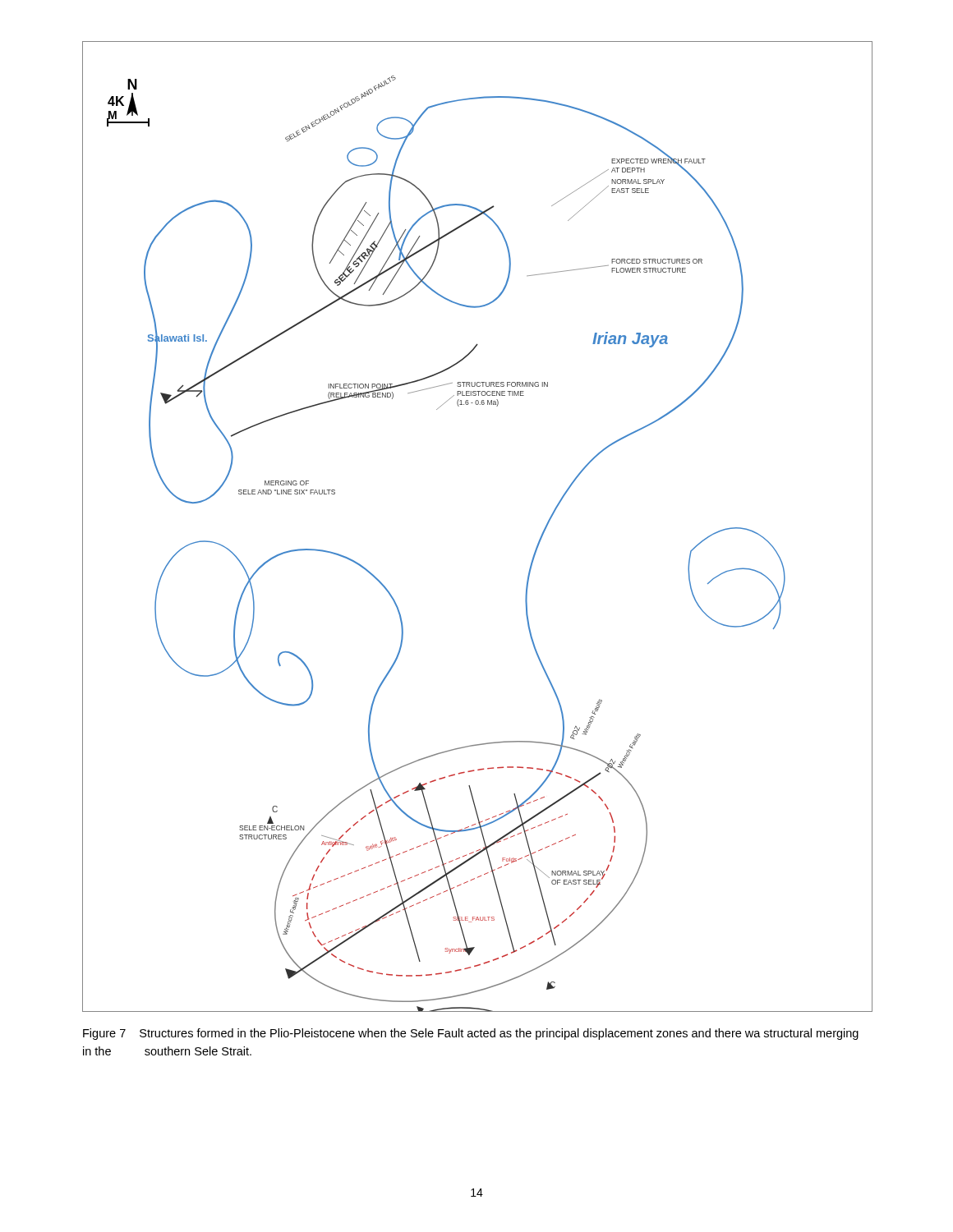Point to the caption beginning "Figure 7 Structures formed in the Plio-Pleistocene when"

point(470,1042)
